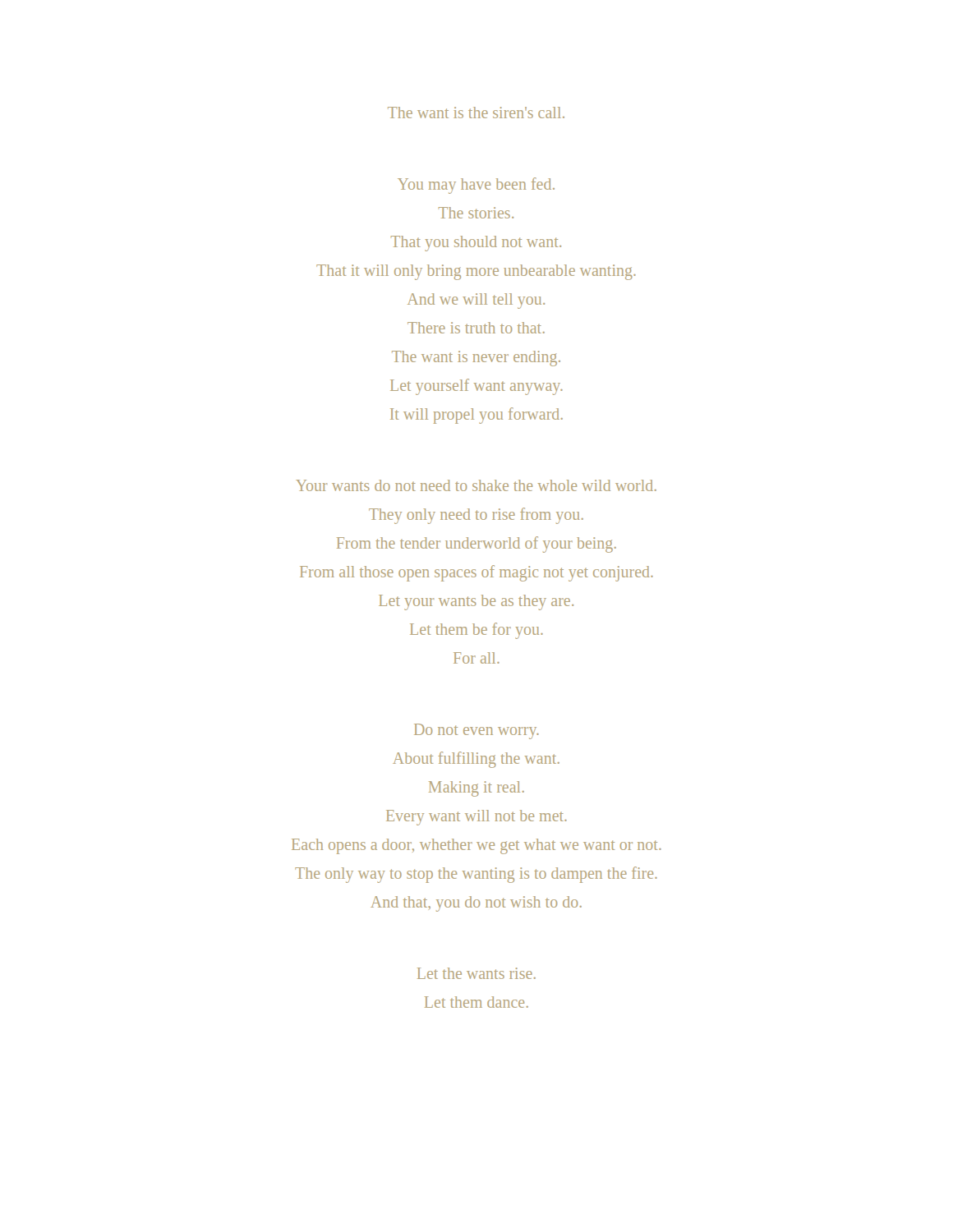Find the text block that says "Your wants do not need to shake the"
The height and width of the screenshot is (1232, 953).
pos(476,572)
